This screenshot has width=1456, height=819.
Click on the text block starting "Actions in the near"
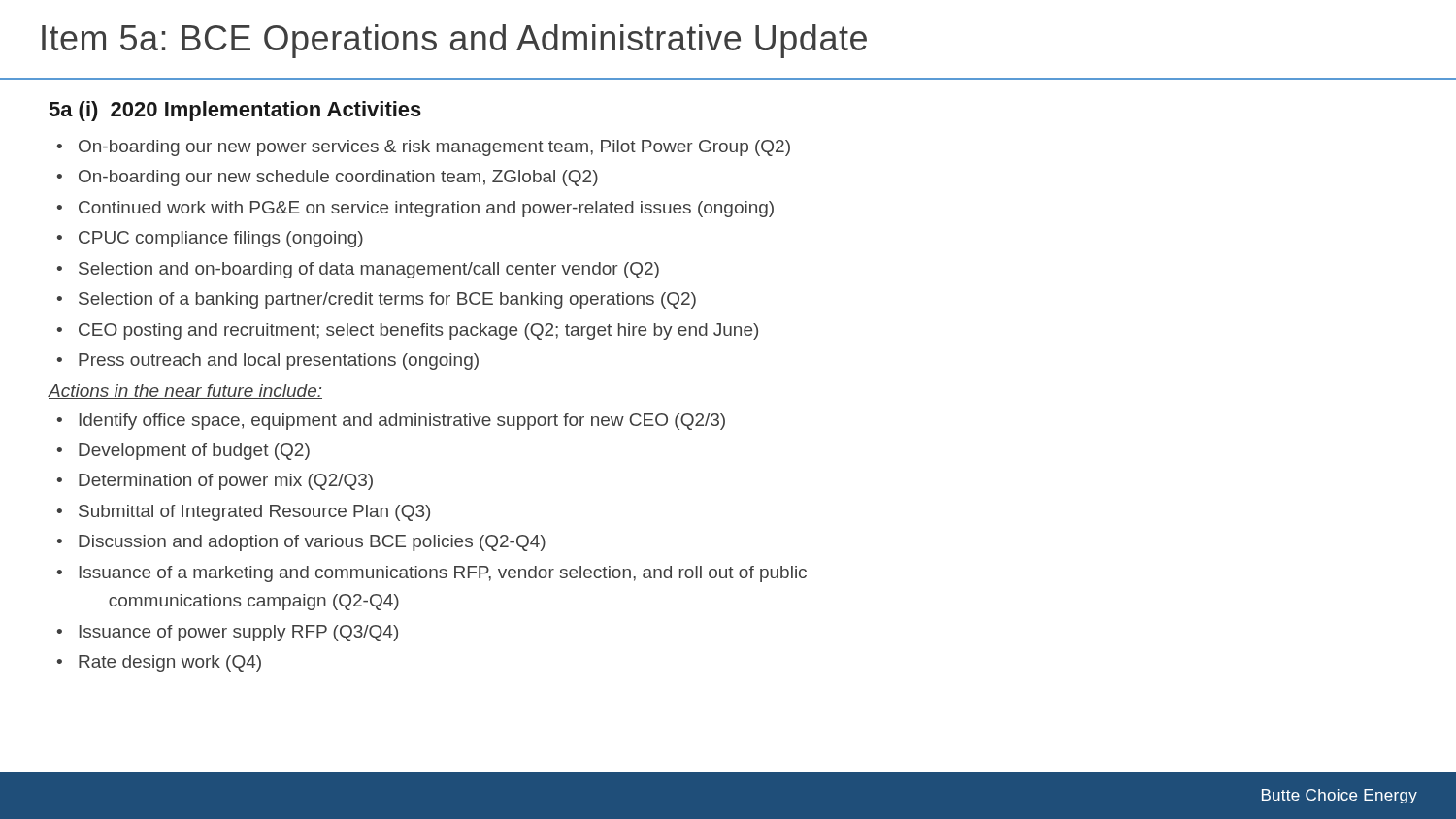[185, 392]
